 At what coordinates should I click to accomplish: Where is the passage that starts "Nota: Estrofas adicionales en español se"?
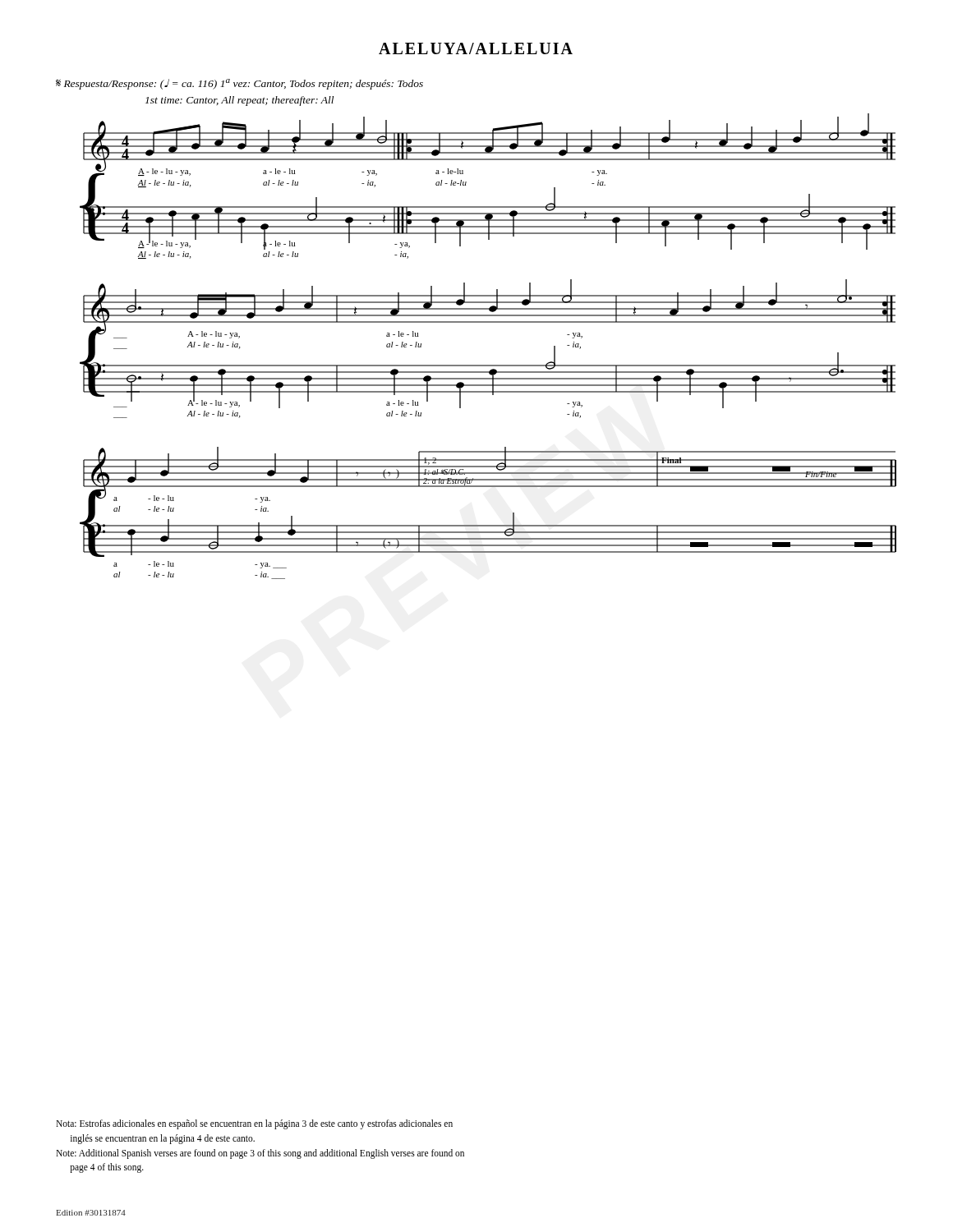pyautogui.click(x=260, y=1146)
